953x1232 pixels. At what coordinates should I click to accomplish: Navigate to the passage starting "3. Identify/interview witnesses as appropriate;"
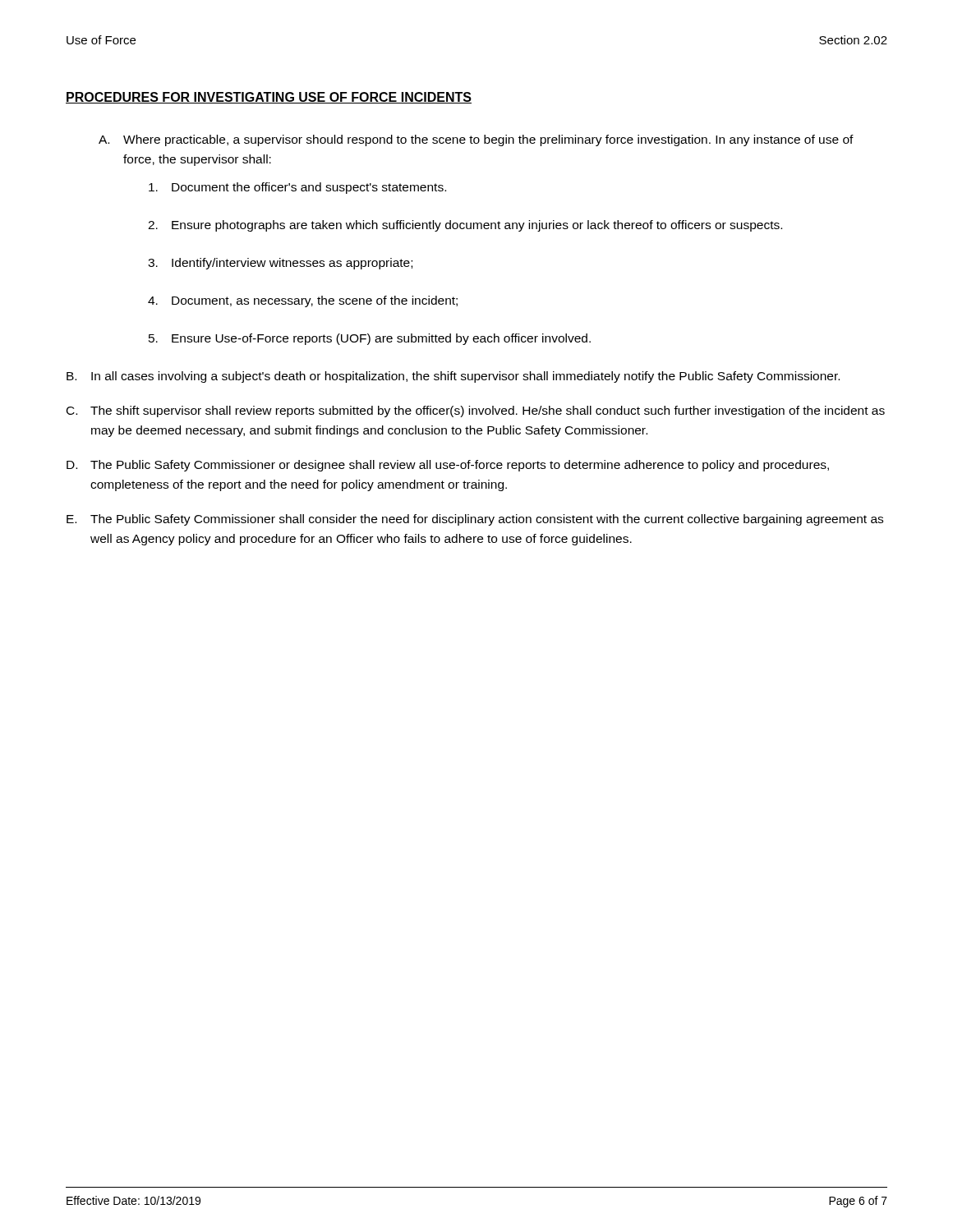tap(281, 263)
